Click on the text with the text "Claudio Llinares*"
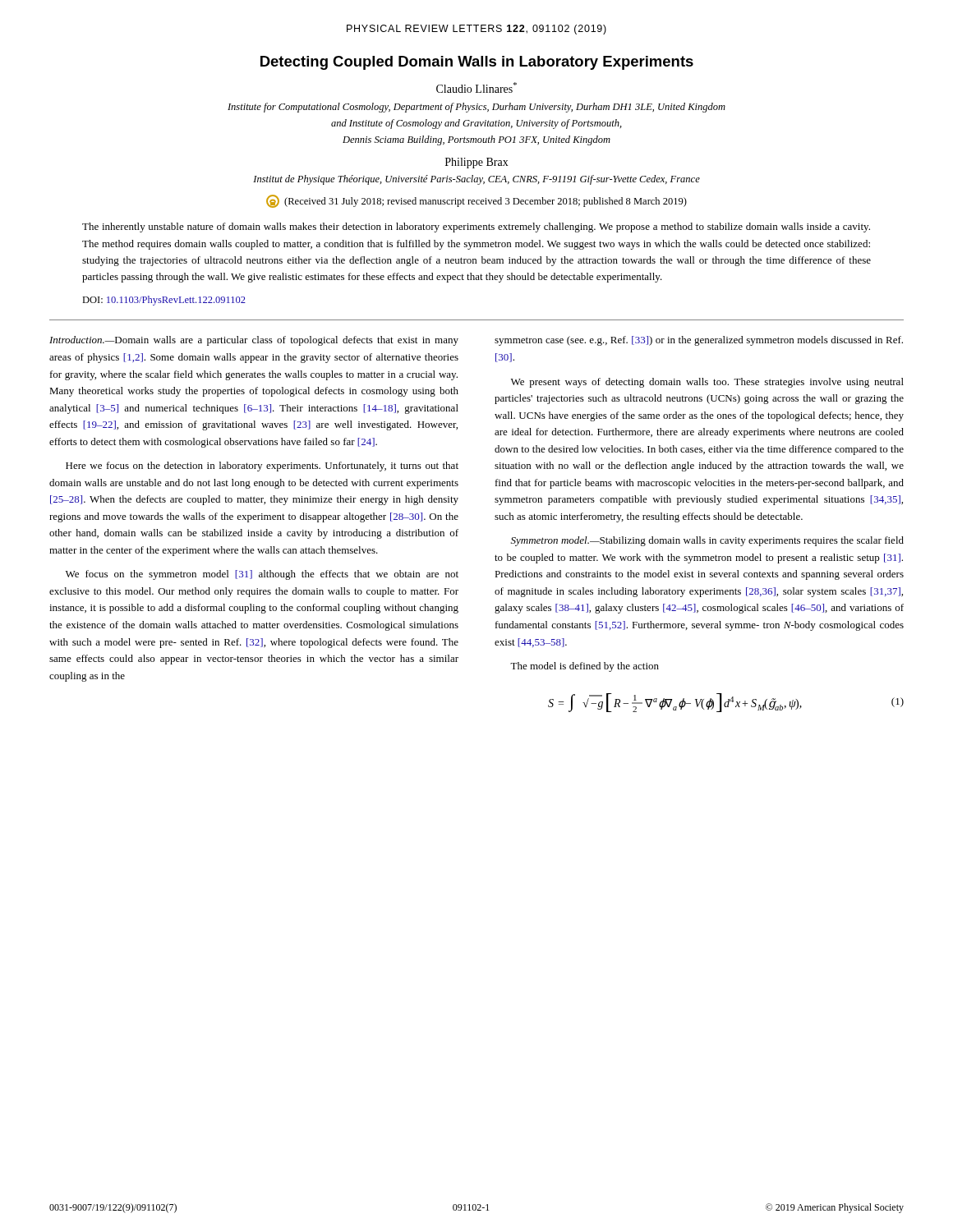The height and width of the screenshot is (1232, 953). click(x=476, y=88)
